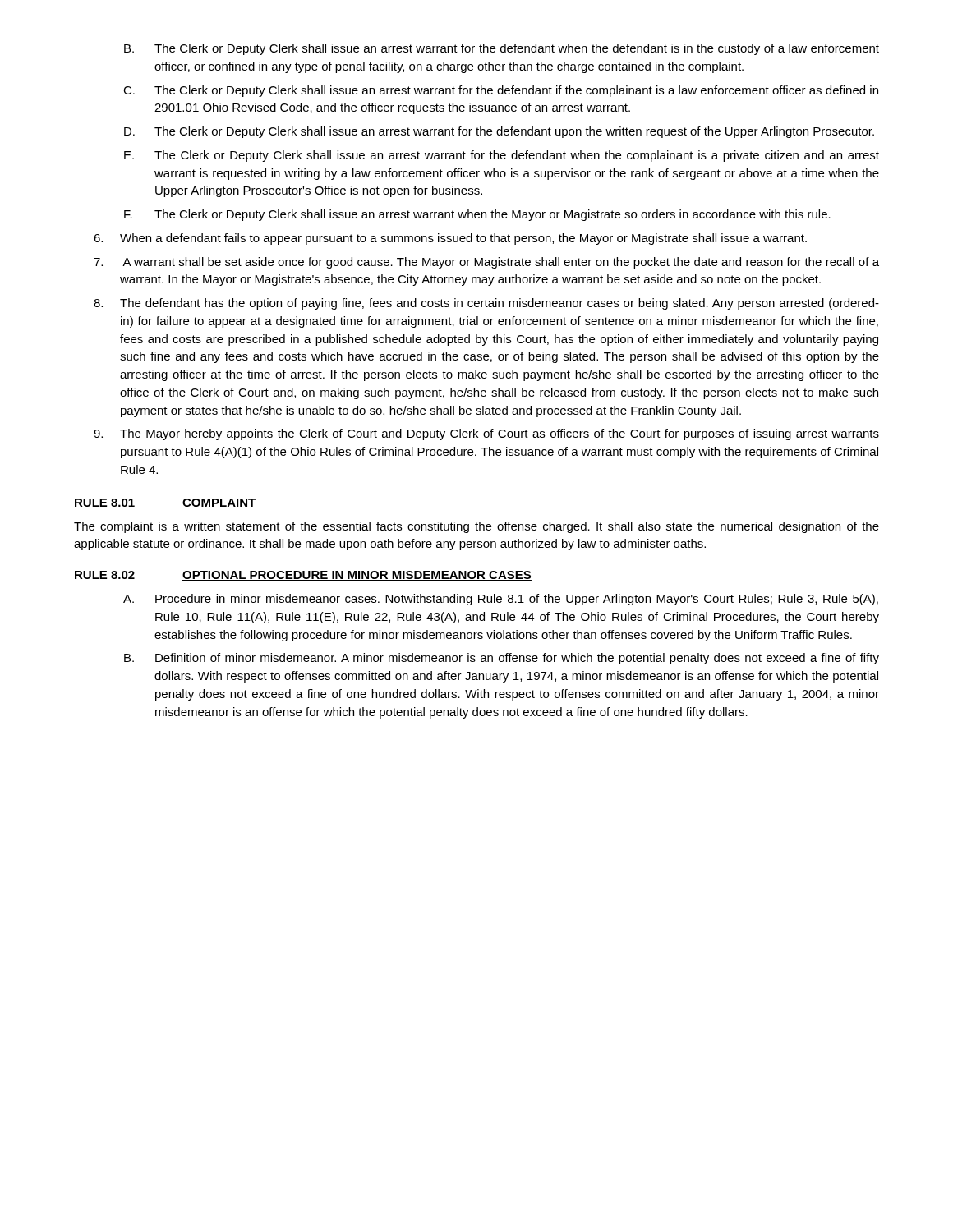
Task: Select the text starting "6. When a defendant fails to appear pursuant"
Action: click(x=486, y=238)
